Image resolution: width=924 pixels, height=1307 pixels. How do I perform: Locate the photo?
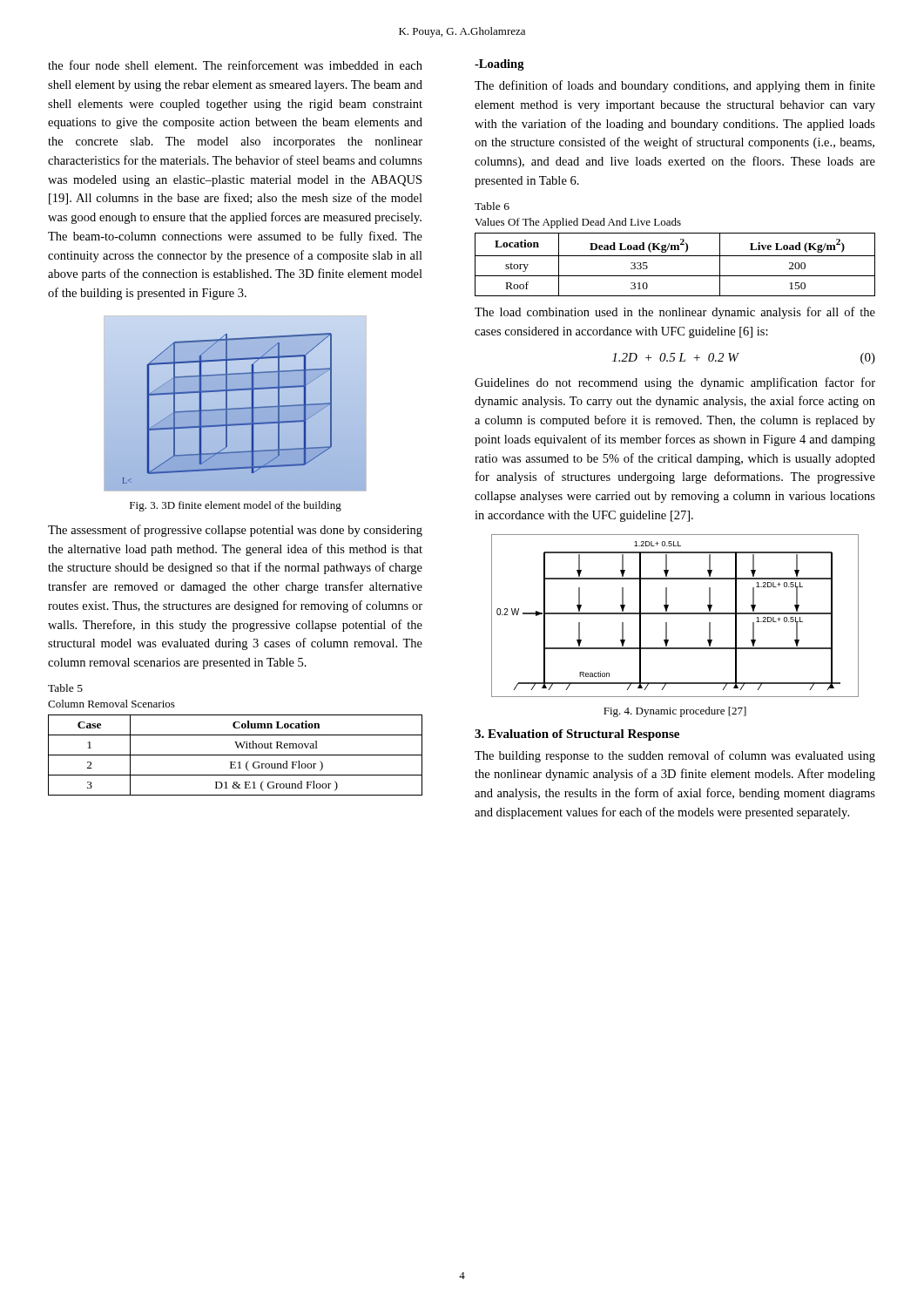235,405
